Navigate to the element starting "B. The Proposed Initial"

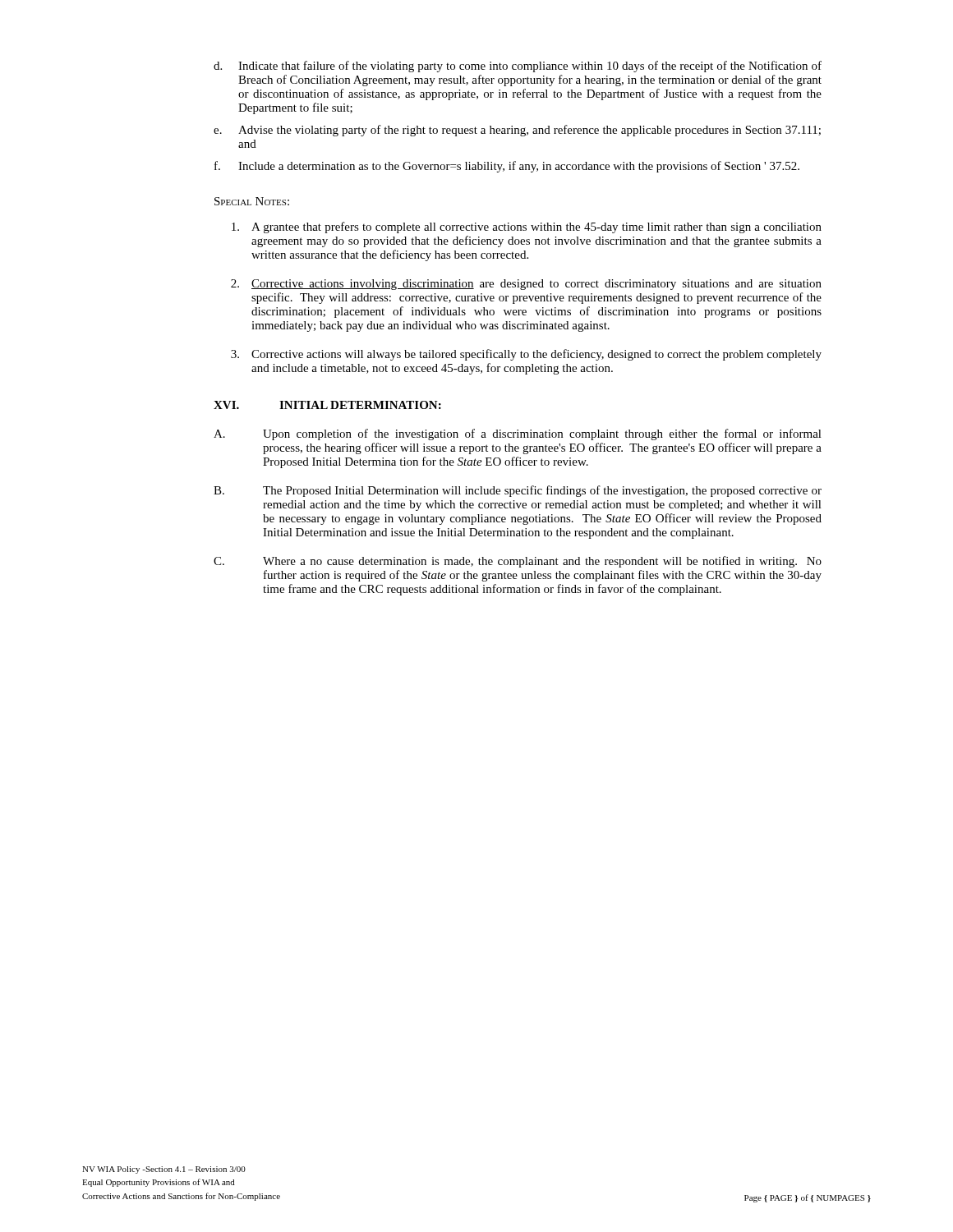tap(518, 512)
